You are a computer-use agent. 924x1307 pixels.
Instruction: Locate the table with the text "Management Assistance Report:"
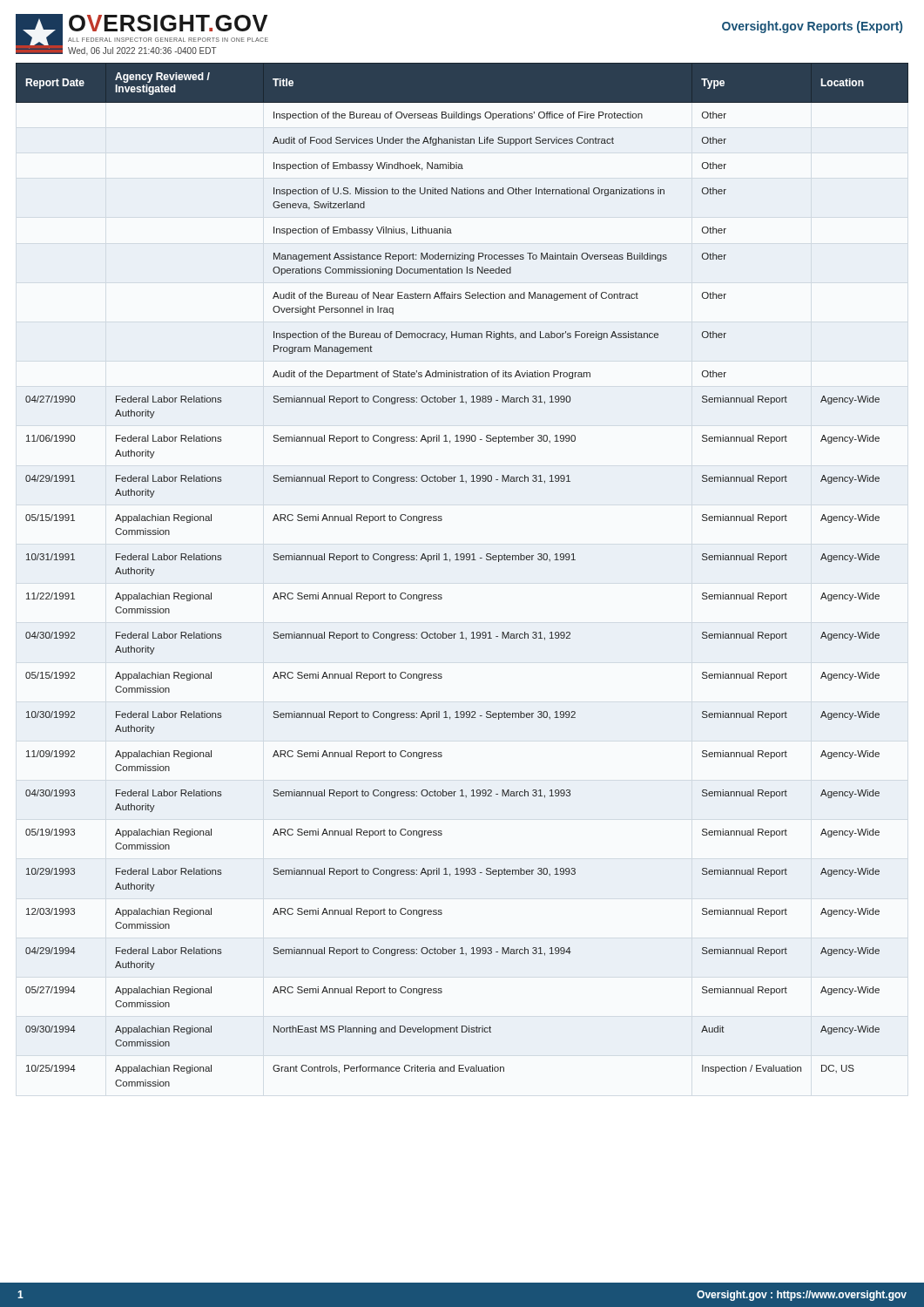pyautogui.click(x=462, y=579)
